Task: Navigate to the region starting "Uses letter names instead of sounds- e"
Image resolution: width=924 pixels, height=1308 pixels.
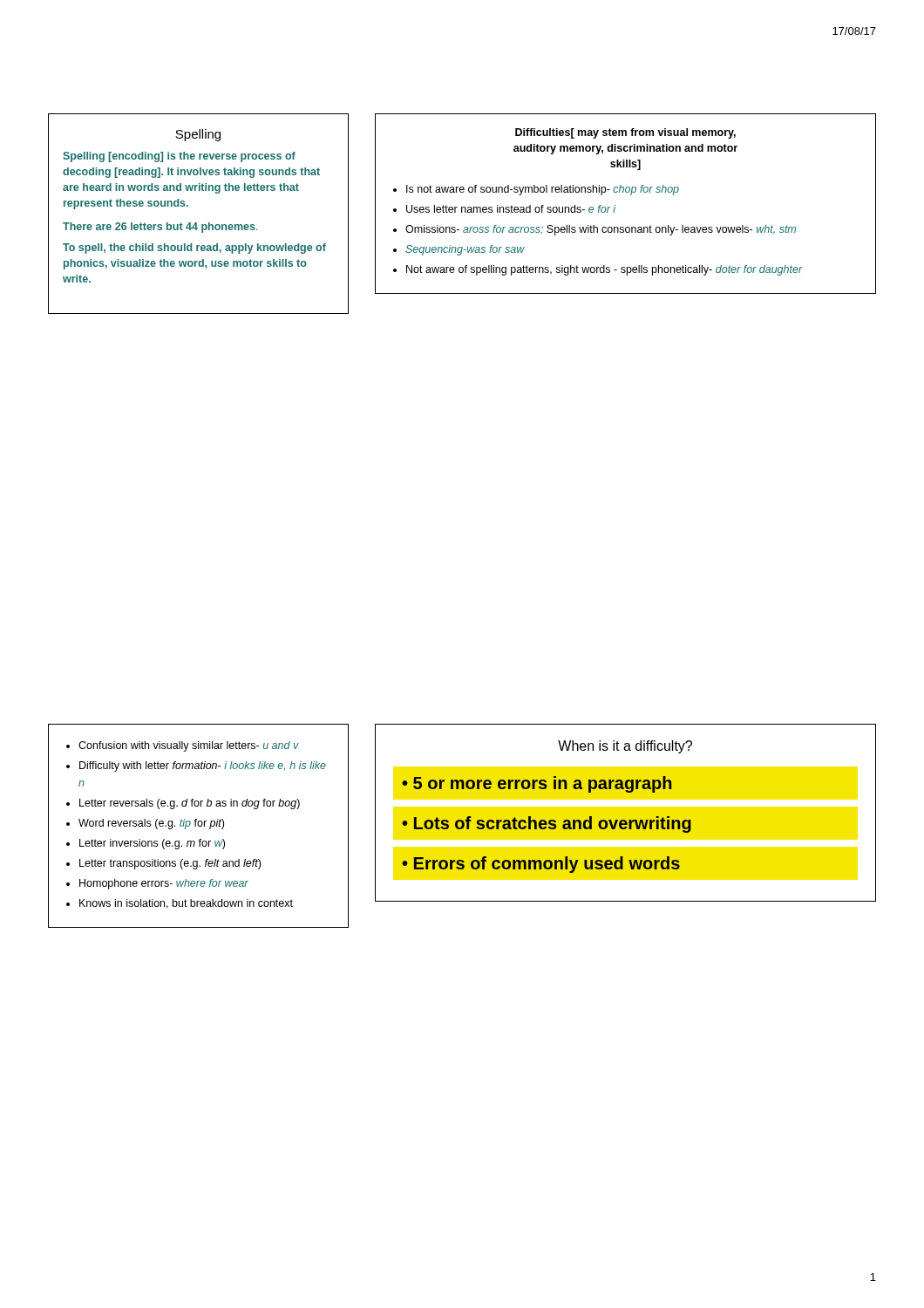Action: point(510,210)
